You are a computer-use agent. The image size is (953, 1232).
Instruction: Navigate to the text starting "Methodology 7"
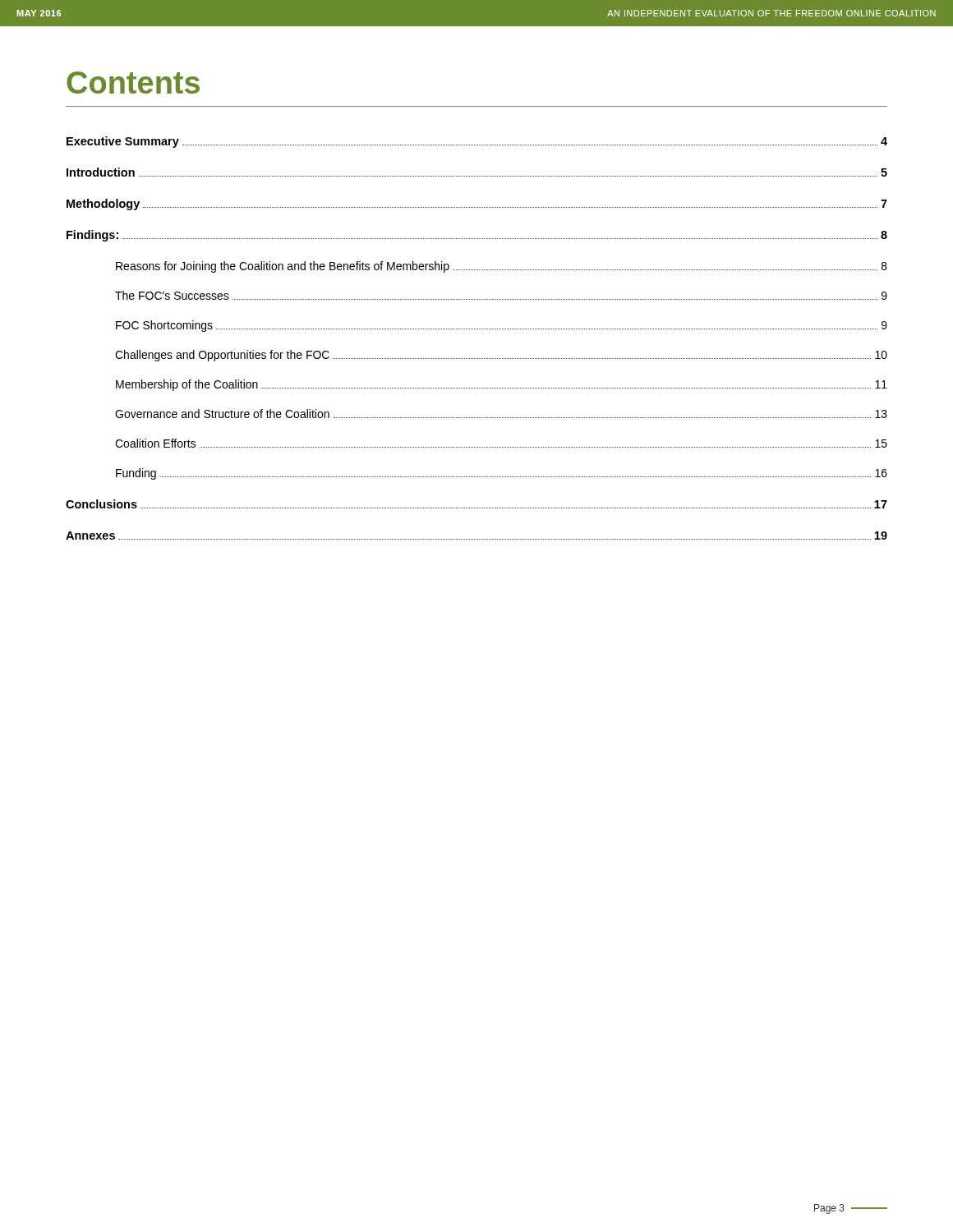click(x=476, y=204)
